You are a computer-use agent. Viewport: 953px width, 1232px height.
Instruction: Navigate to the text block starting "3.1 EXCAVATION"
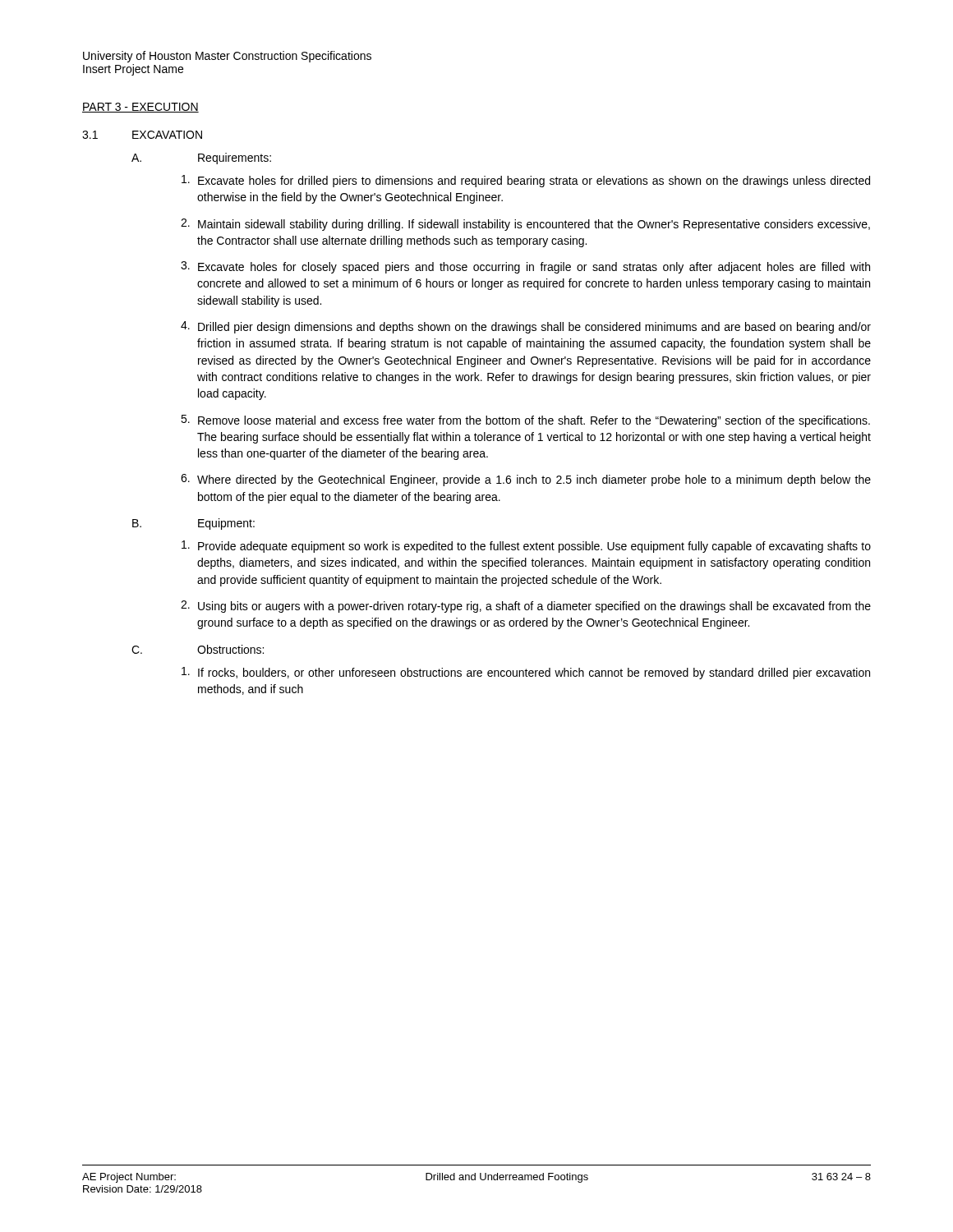click(x=142, y=135)
